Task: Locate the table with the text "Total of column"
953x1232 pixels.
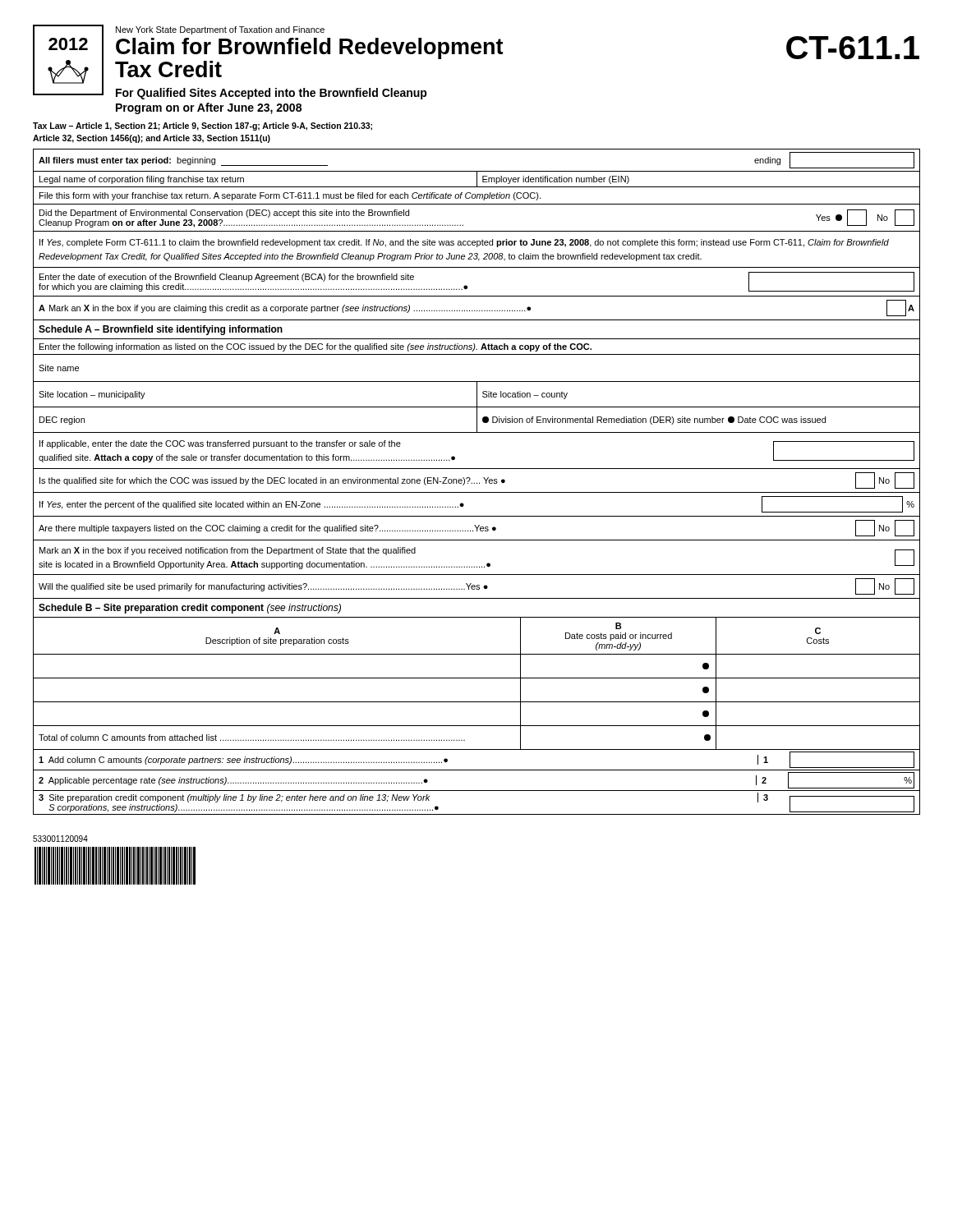Action: click(x=476, y=684)
